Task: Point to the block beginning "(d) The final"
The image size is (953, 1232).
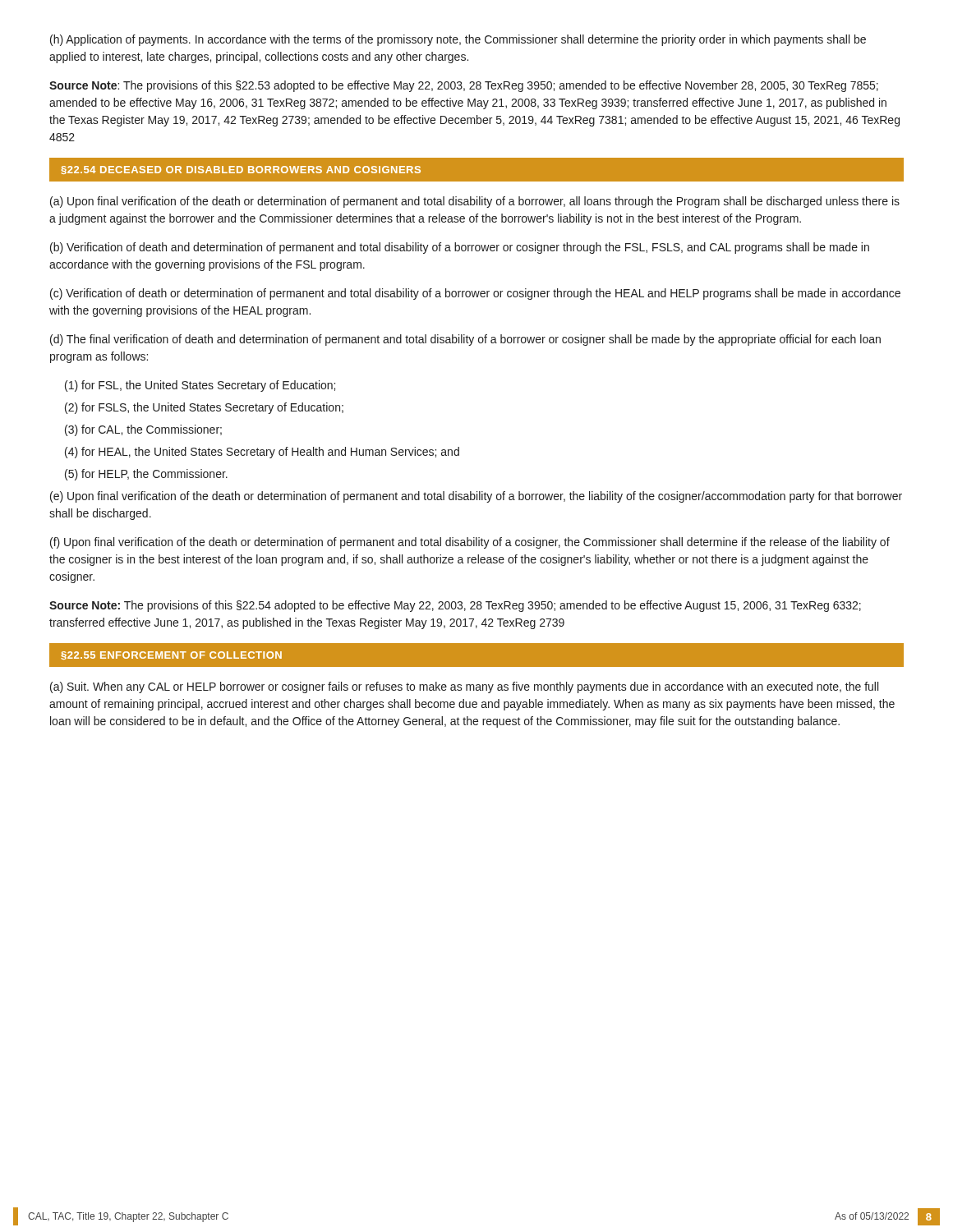Action: pyautogui.click(x=465, y=348)
